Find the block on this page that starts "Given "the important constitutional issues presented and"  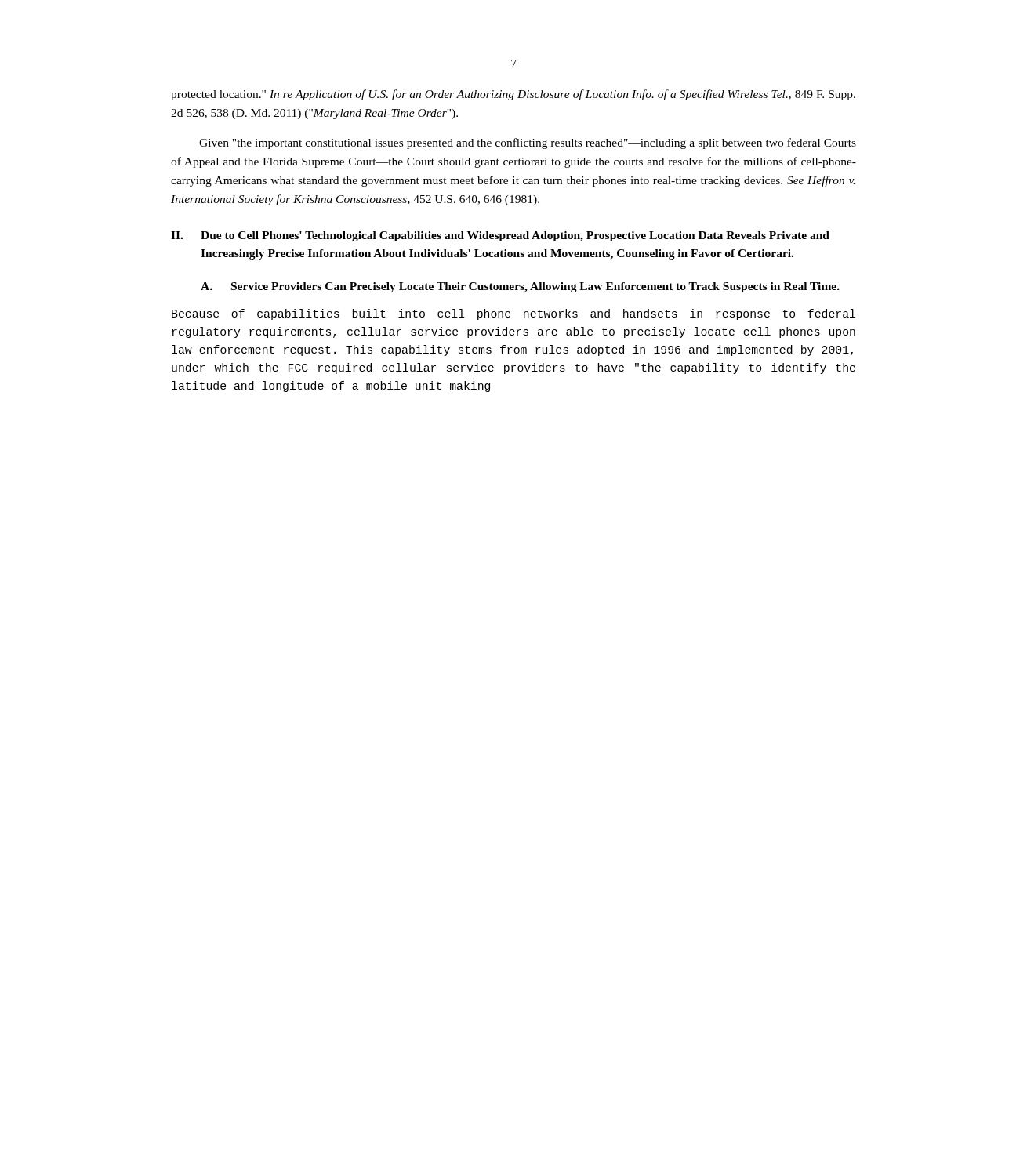pyautogui.click(x=514, y=171)
